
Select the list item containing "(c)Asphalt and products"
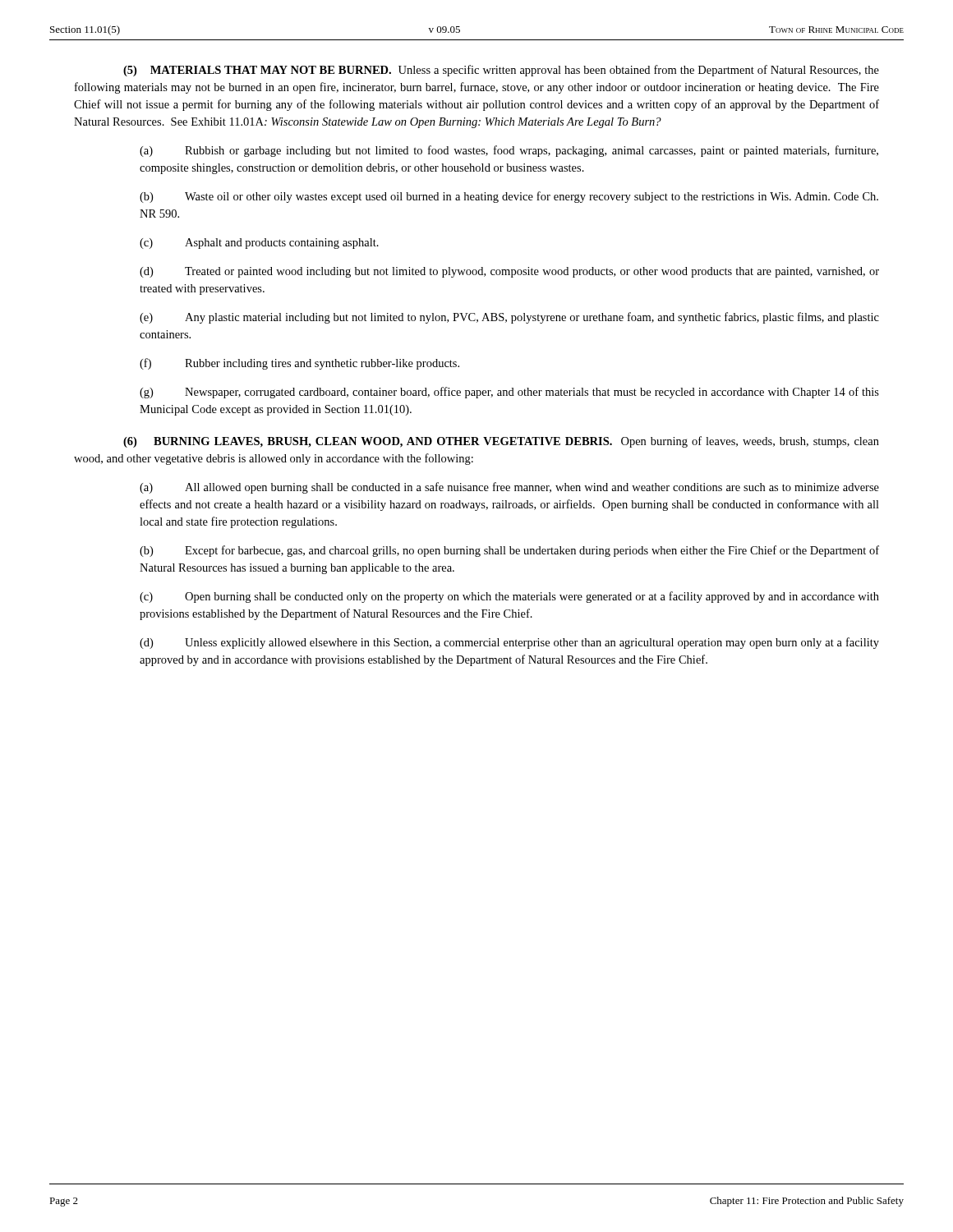point(259,243)
